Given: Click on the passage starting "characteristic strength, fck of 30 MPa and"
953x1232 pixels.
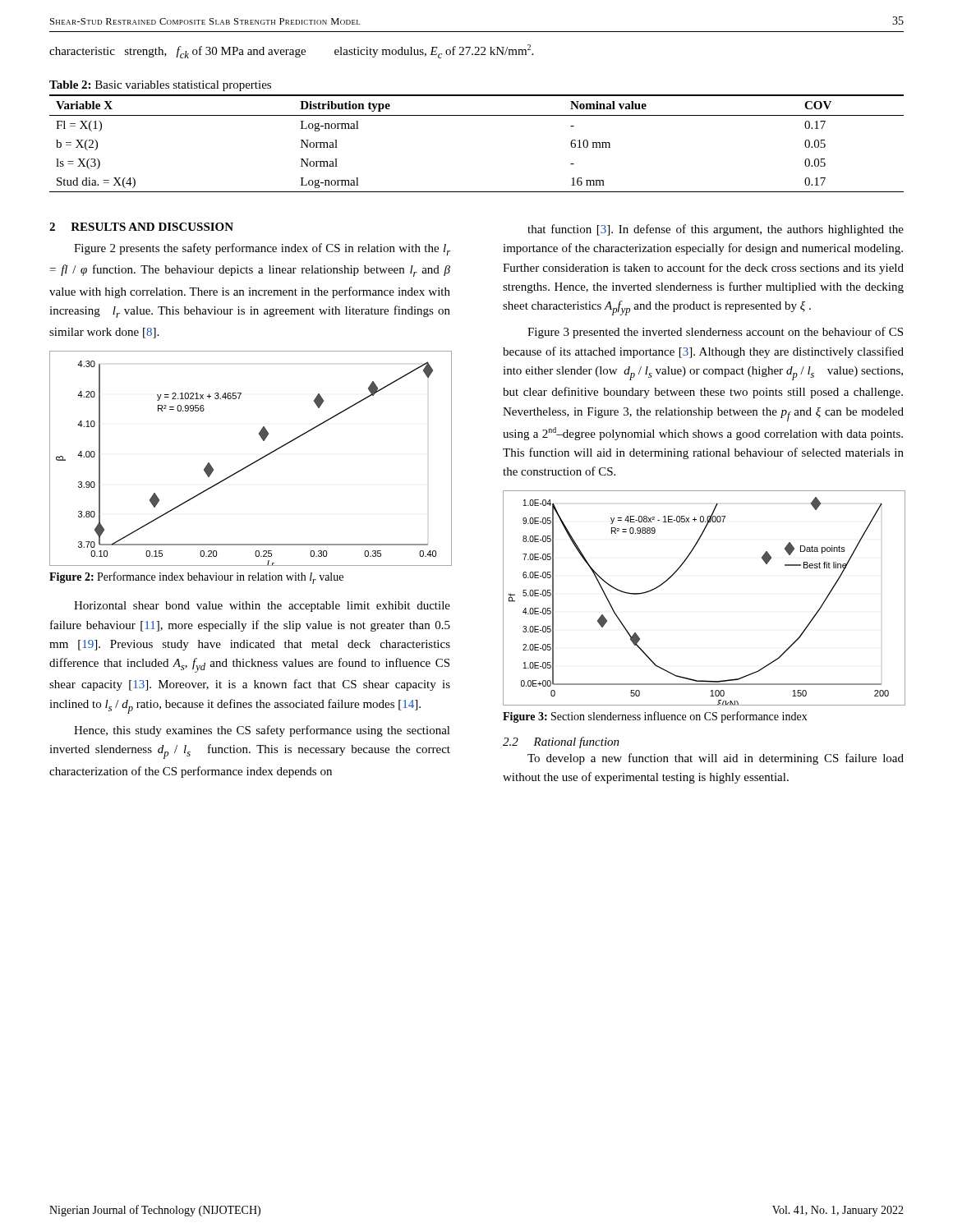Looking at the screenshot, I should click(292, 52).
